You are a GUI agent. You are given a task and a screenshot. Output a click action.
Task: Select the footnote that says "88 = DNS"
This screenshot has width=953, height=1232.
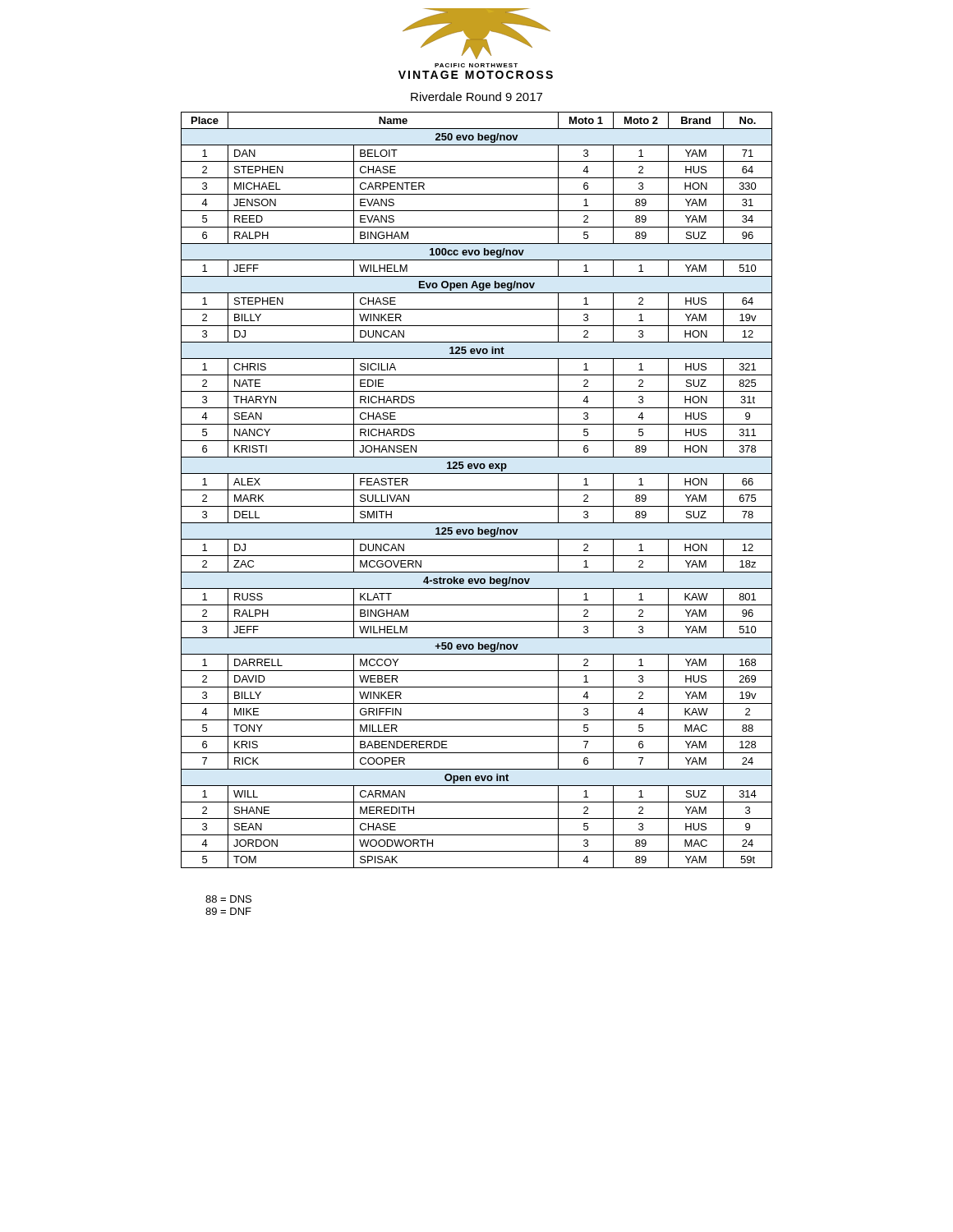229,905
